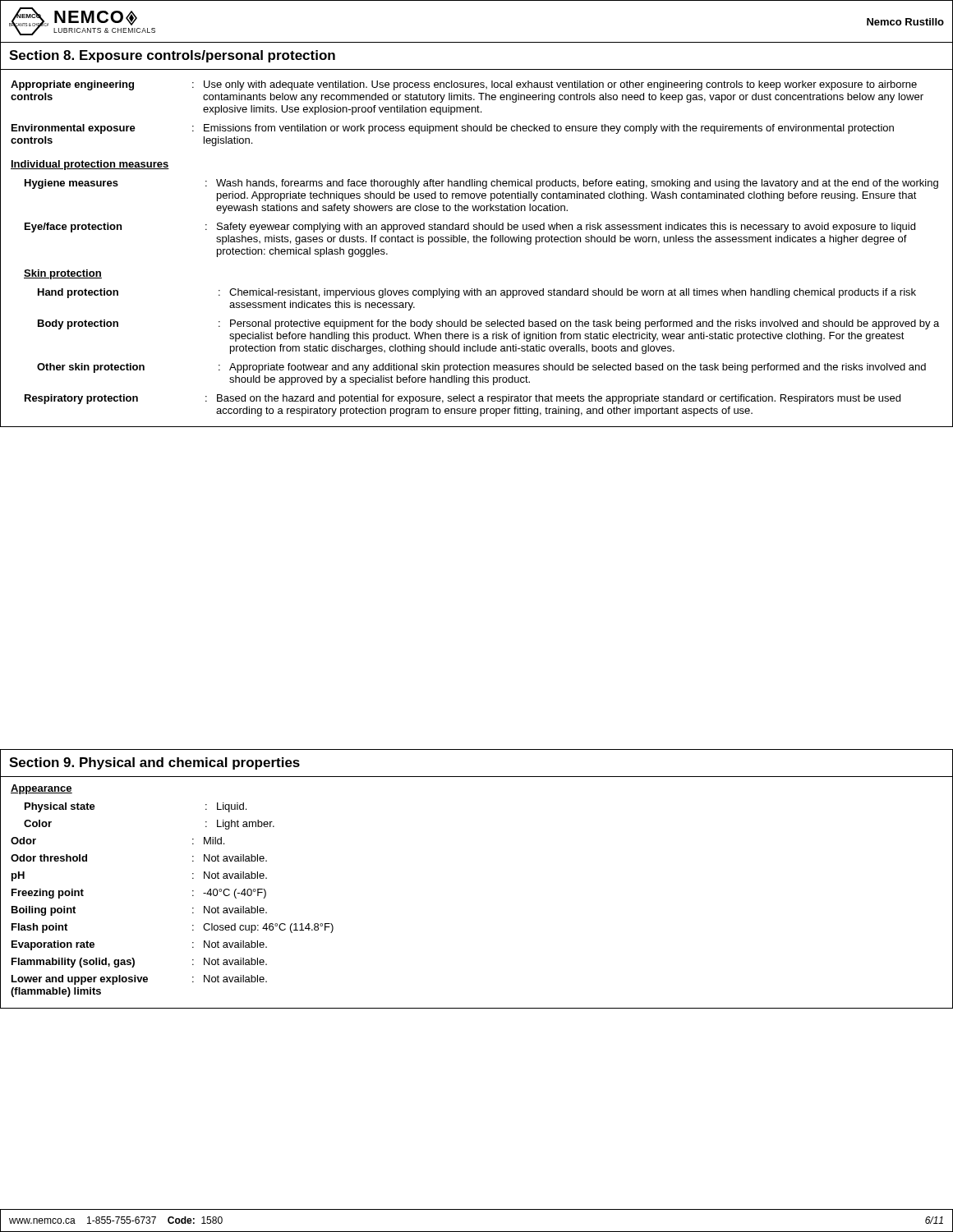
Task: Click where it says "Physical state : Liquid."
Action: coord(60,807)
